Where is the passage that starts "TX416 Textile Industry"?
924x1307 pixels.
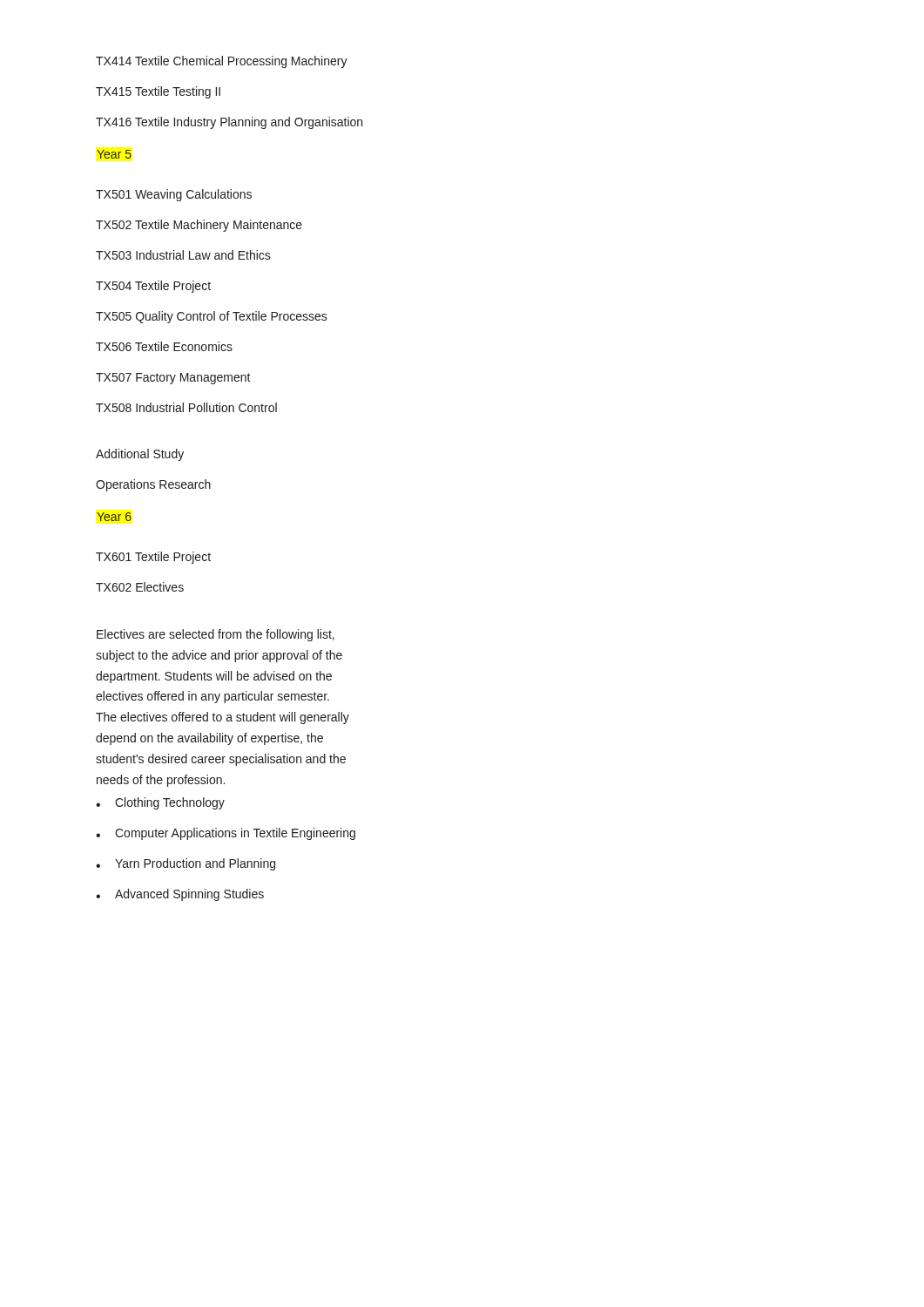coord(230,122)
